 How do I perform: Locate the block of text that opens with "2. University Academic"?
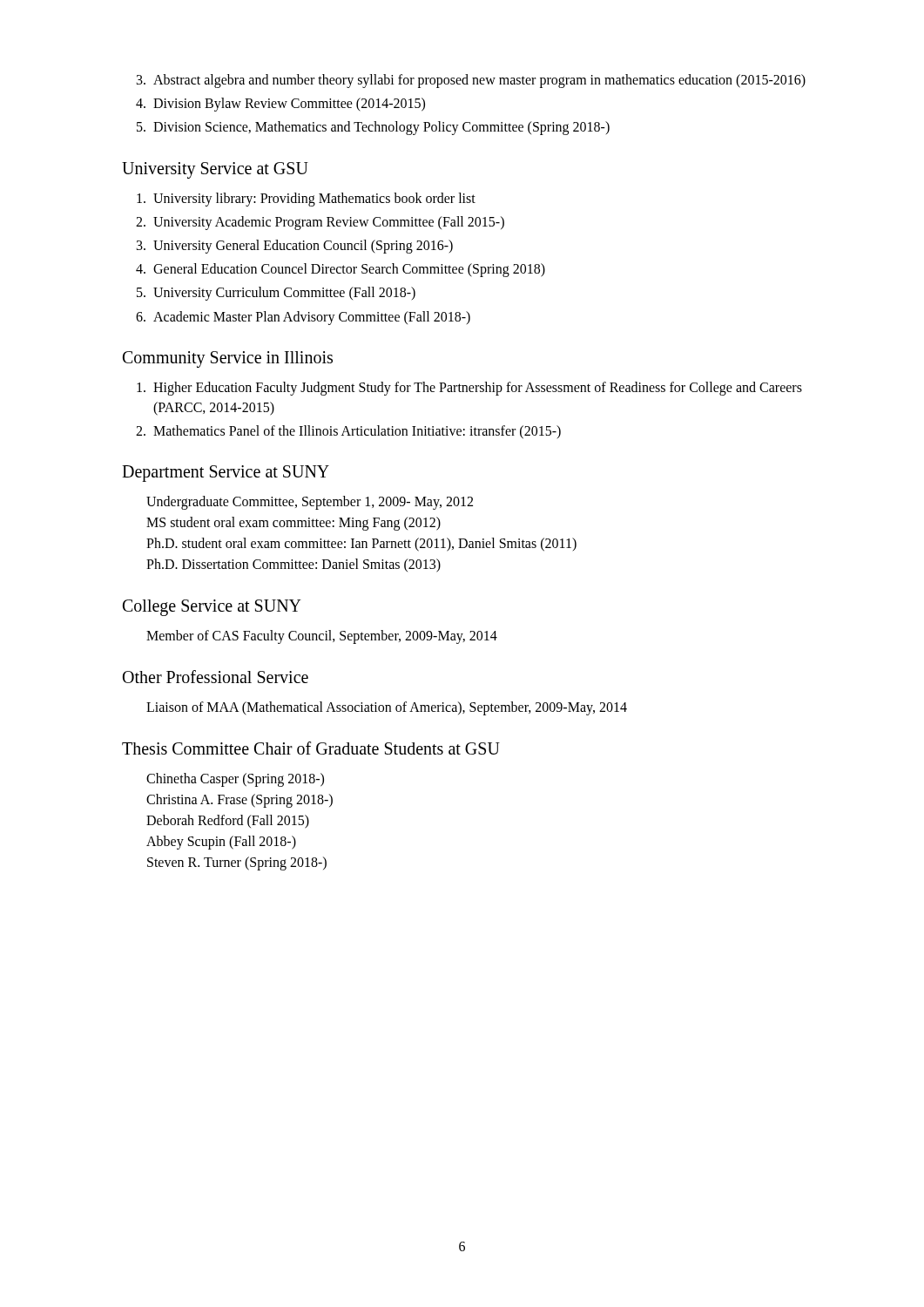471,222
